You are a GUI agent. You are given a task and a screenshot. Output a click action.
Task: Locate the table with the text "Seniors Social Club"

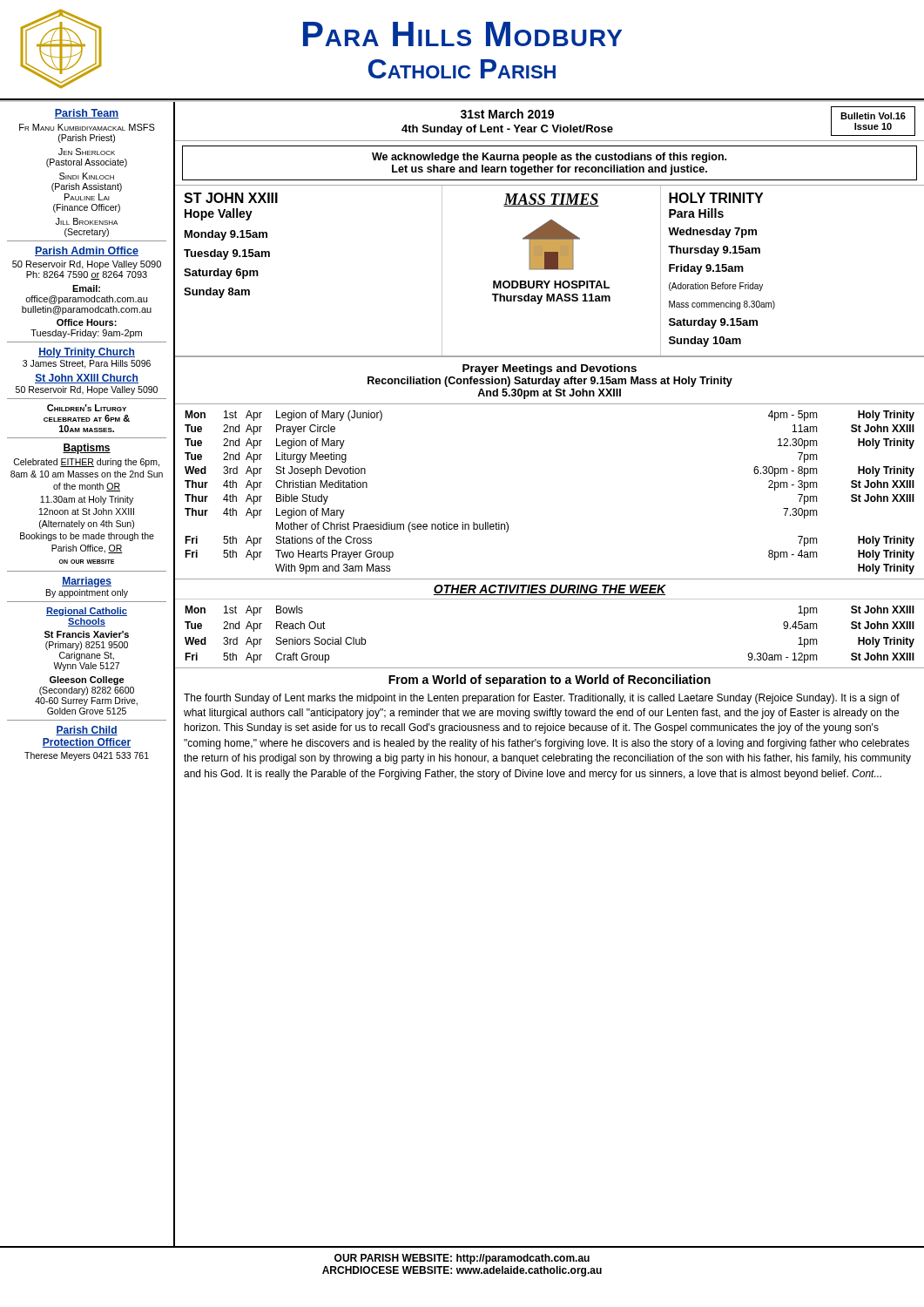click(550, 634)
